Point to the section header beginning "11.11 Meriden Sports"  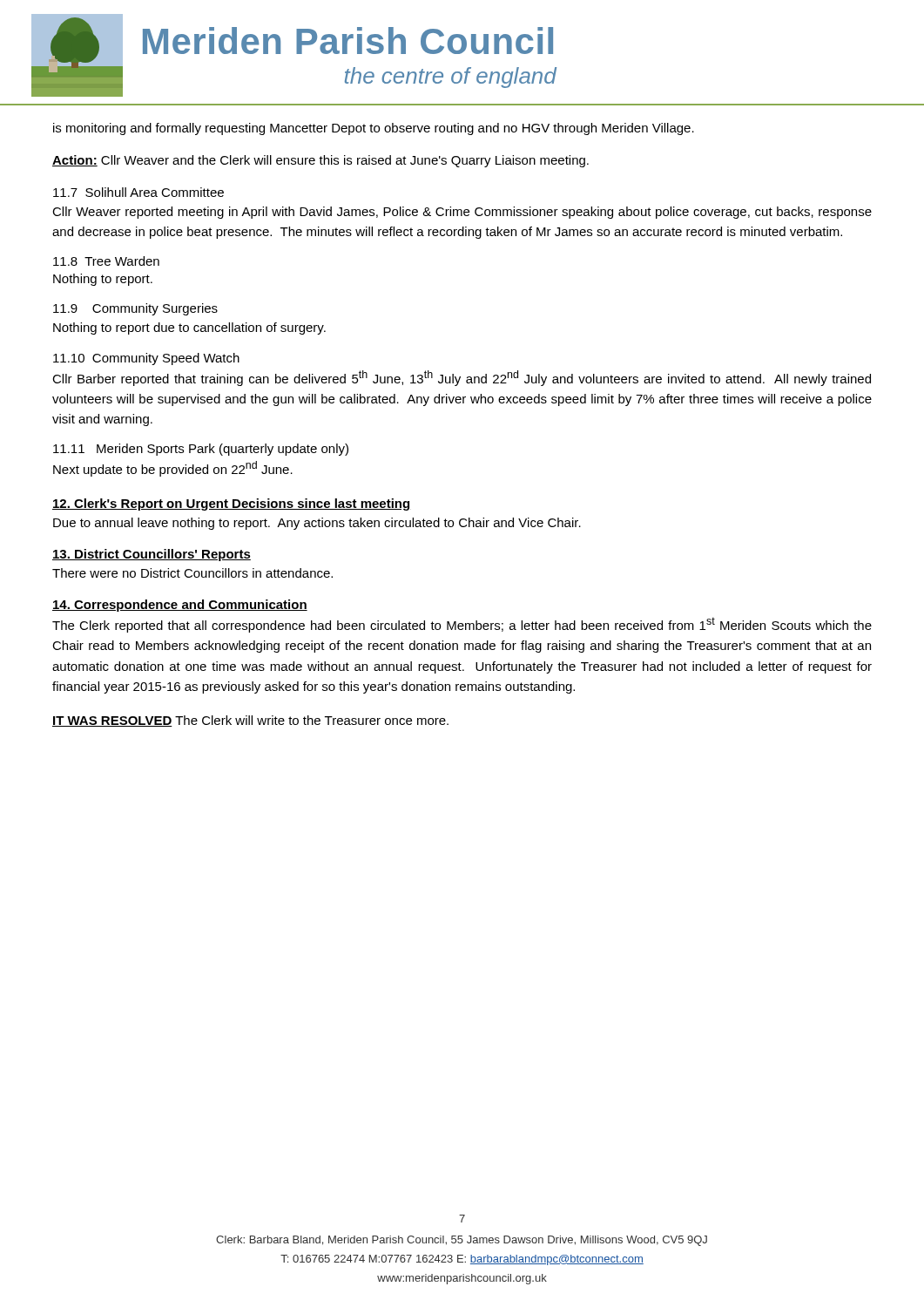tap(201, 448)
